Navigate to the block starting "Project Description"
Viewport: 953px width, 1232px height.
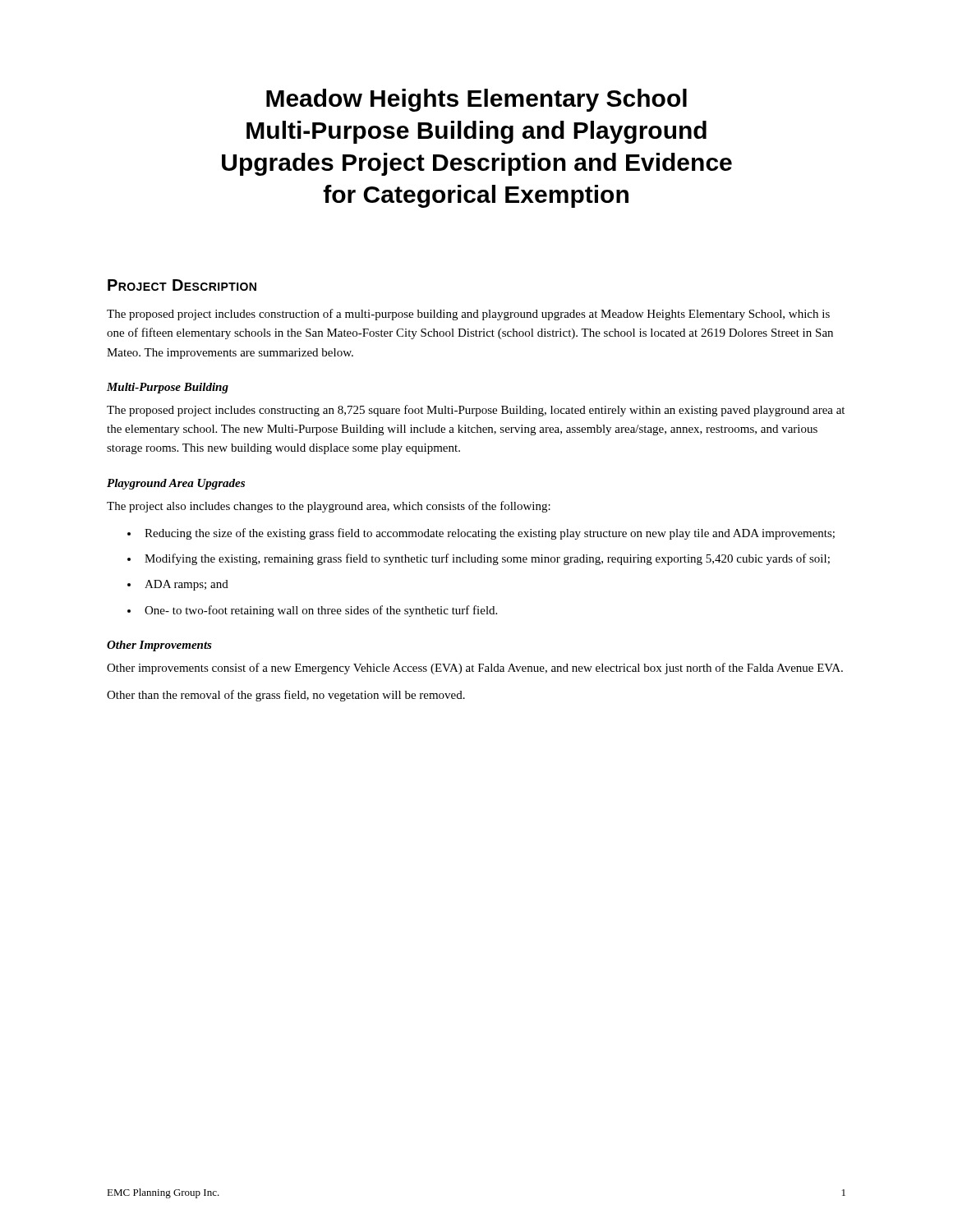(x=182, y=285)
